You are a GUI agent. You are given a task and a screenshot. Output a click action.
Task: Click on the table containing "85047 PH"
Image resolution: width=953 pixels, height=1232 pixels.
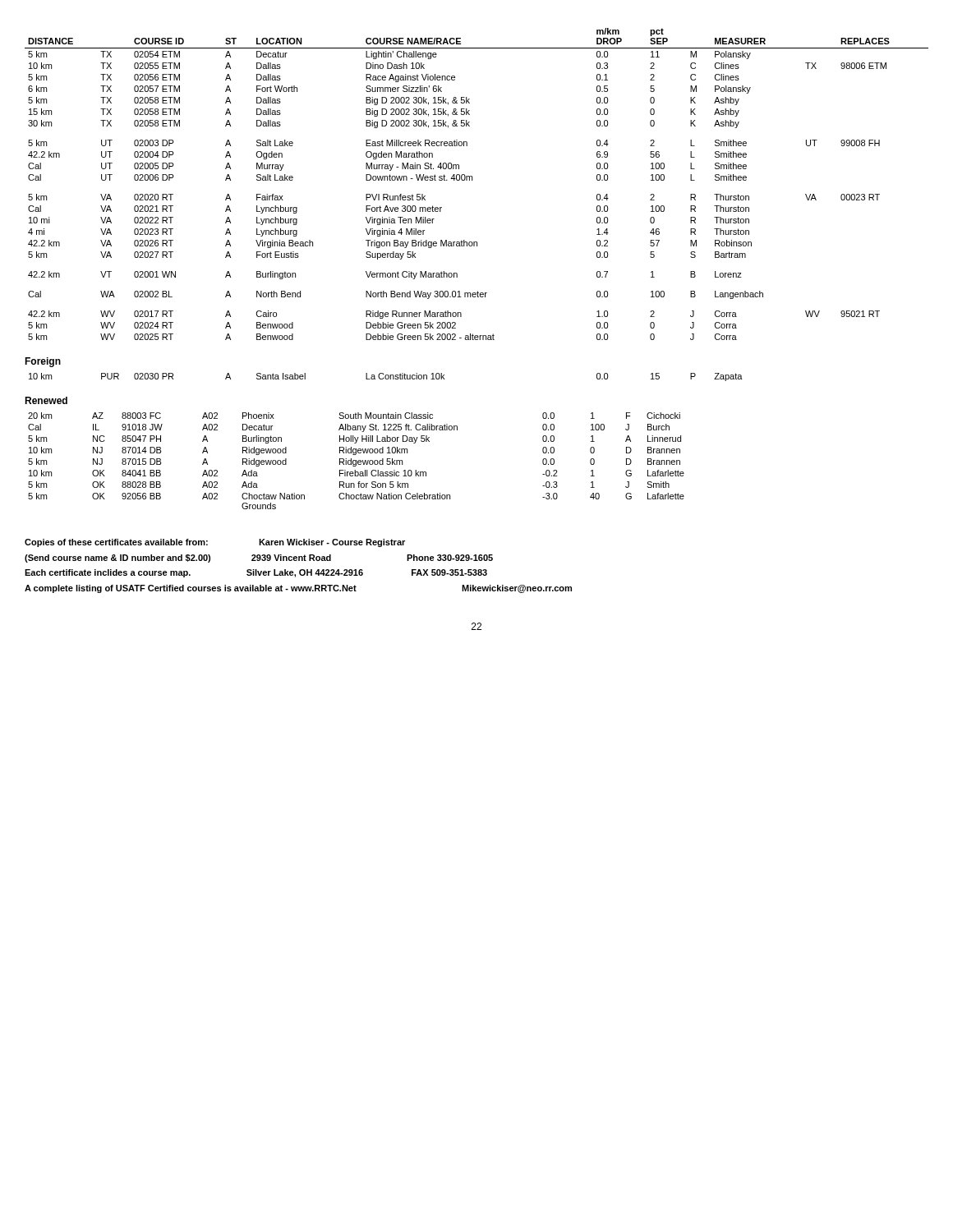tap(476, 461)
